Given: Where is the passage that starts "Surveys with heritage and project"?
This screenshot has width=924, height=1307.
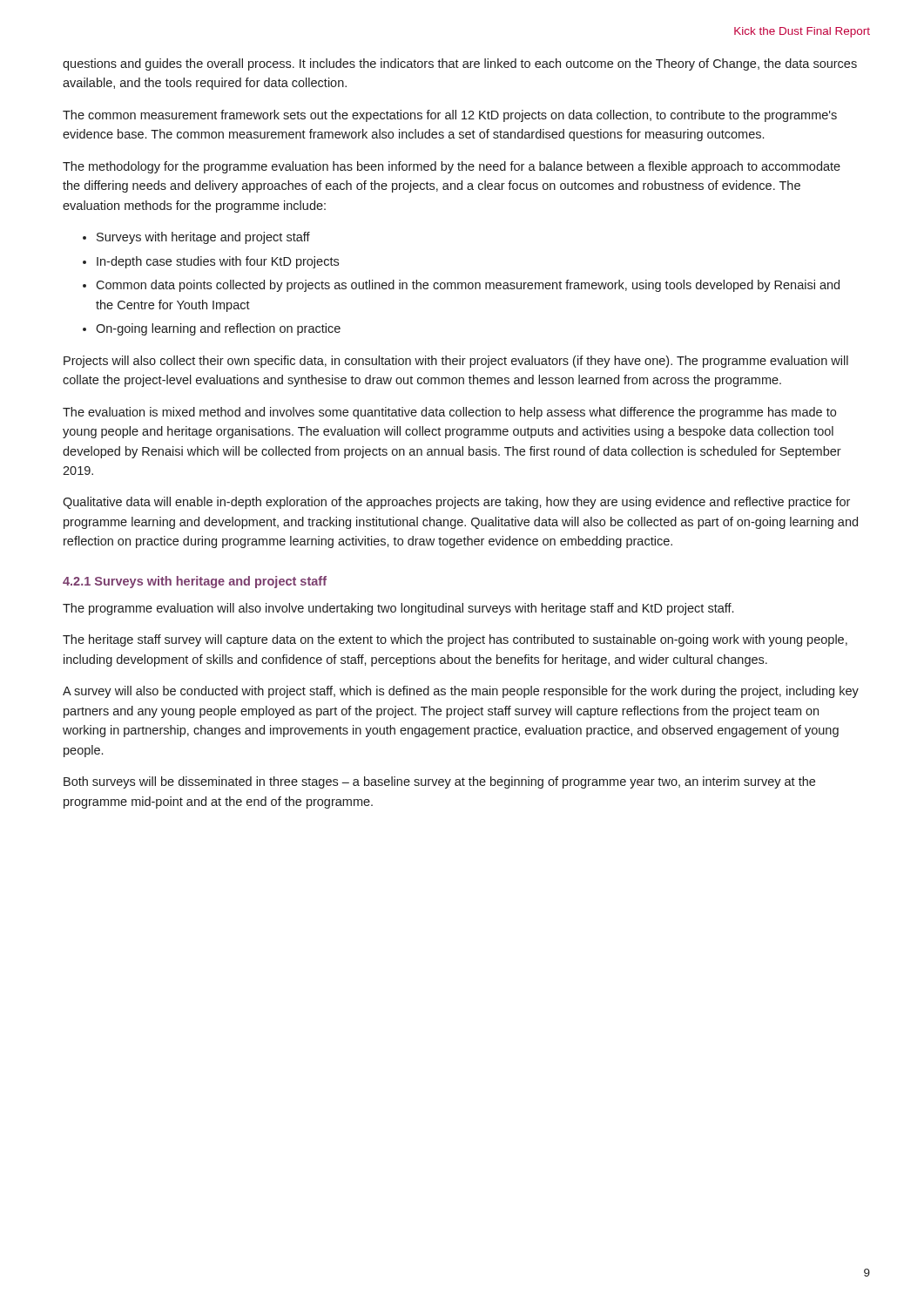Looking at the screenshot, I should click(203, 237).
